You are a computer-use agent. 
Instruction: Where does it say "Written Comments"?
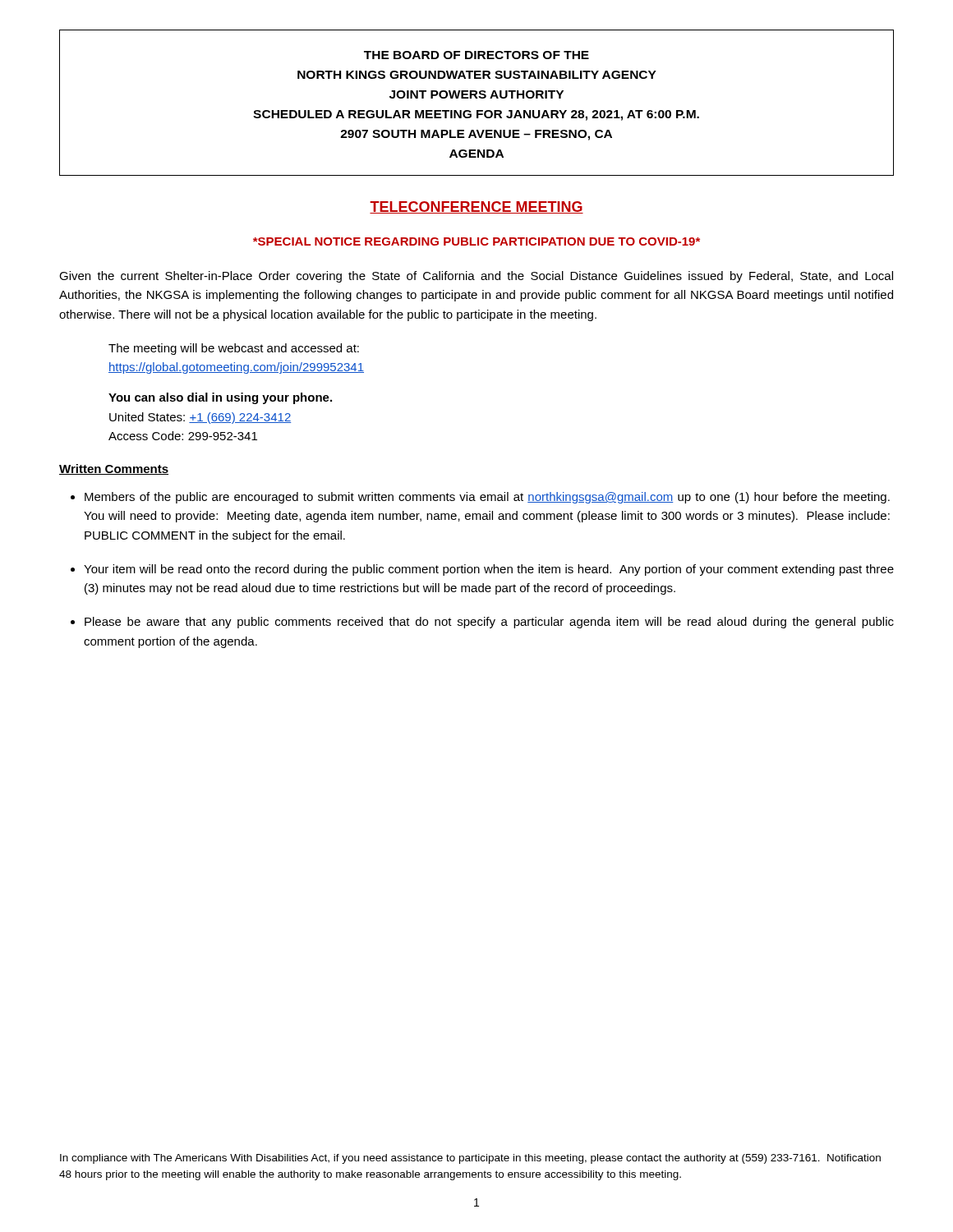[114, 469]
